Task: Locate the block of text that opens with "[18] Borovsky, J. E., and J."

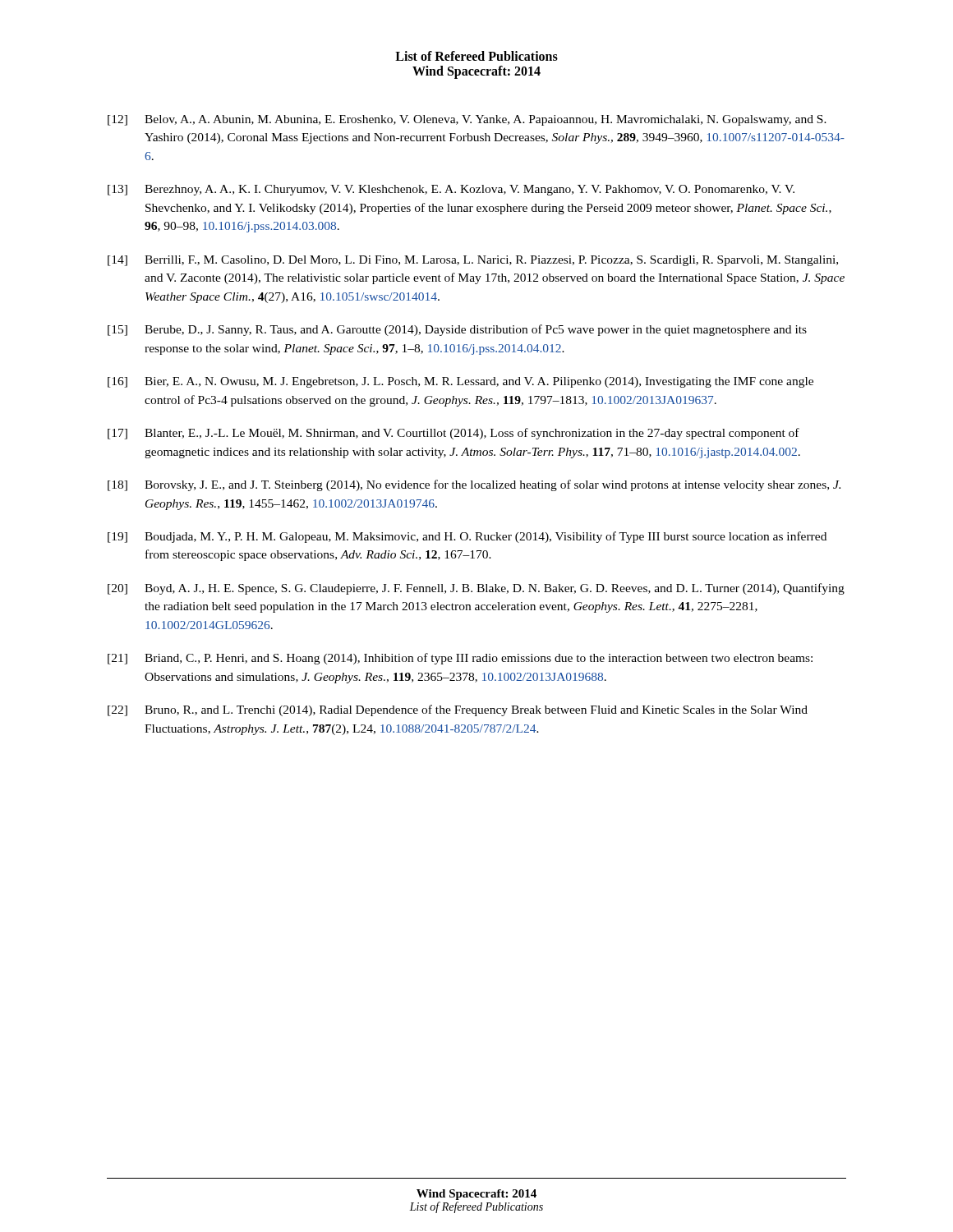Action: tap(476, 494)
